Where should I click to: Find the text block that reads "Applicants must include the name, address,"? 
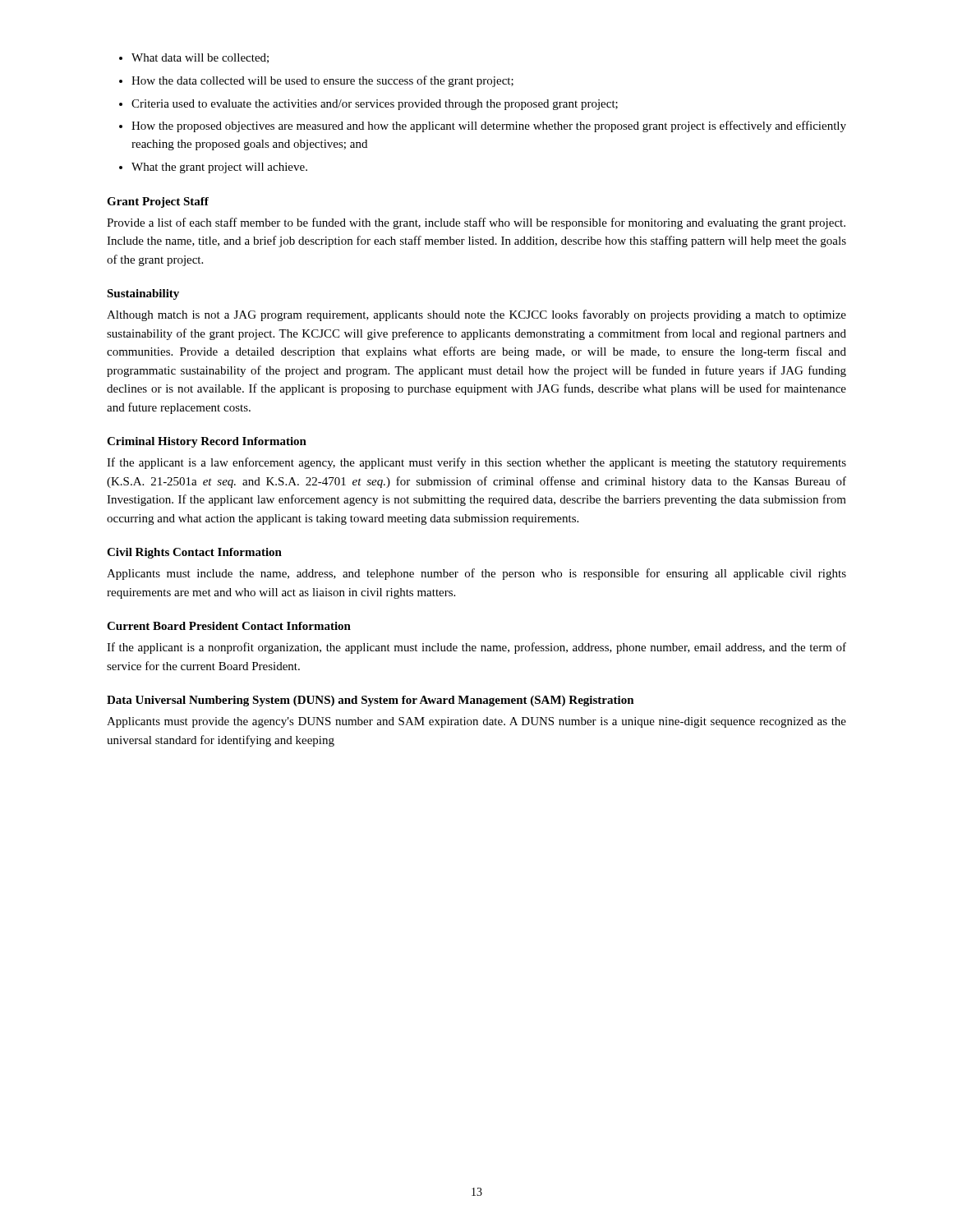tap(476, 583)
